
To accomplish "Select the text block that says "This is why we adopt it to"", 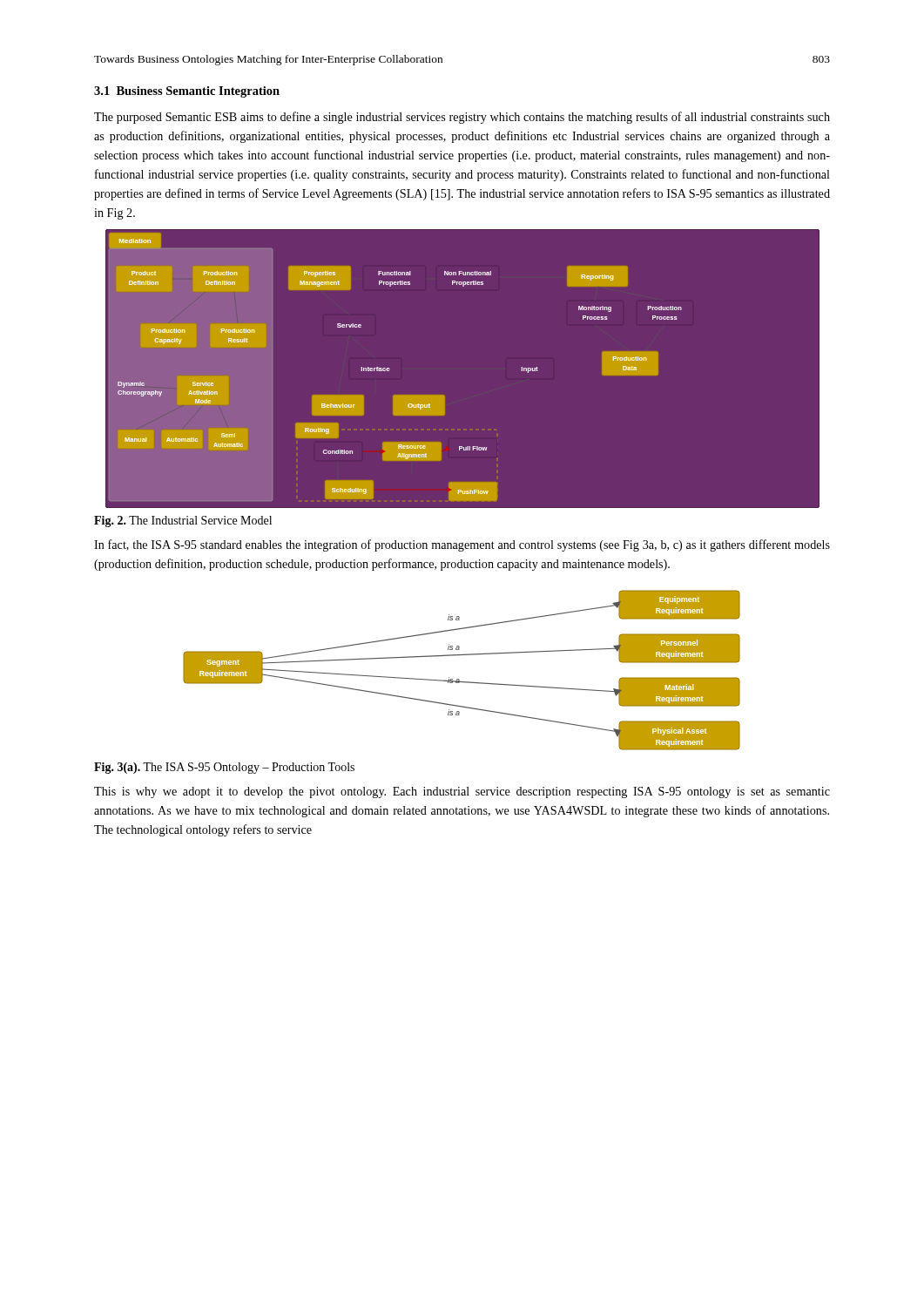I will [462, 810].
